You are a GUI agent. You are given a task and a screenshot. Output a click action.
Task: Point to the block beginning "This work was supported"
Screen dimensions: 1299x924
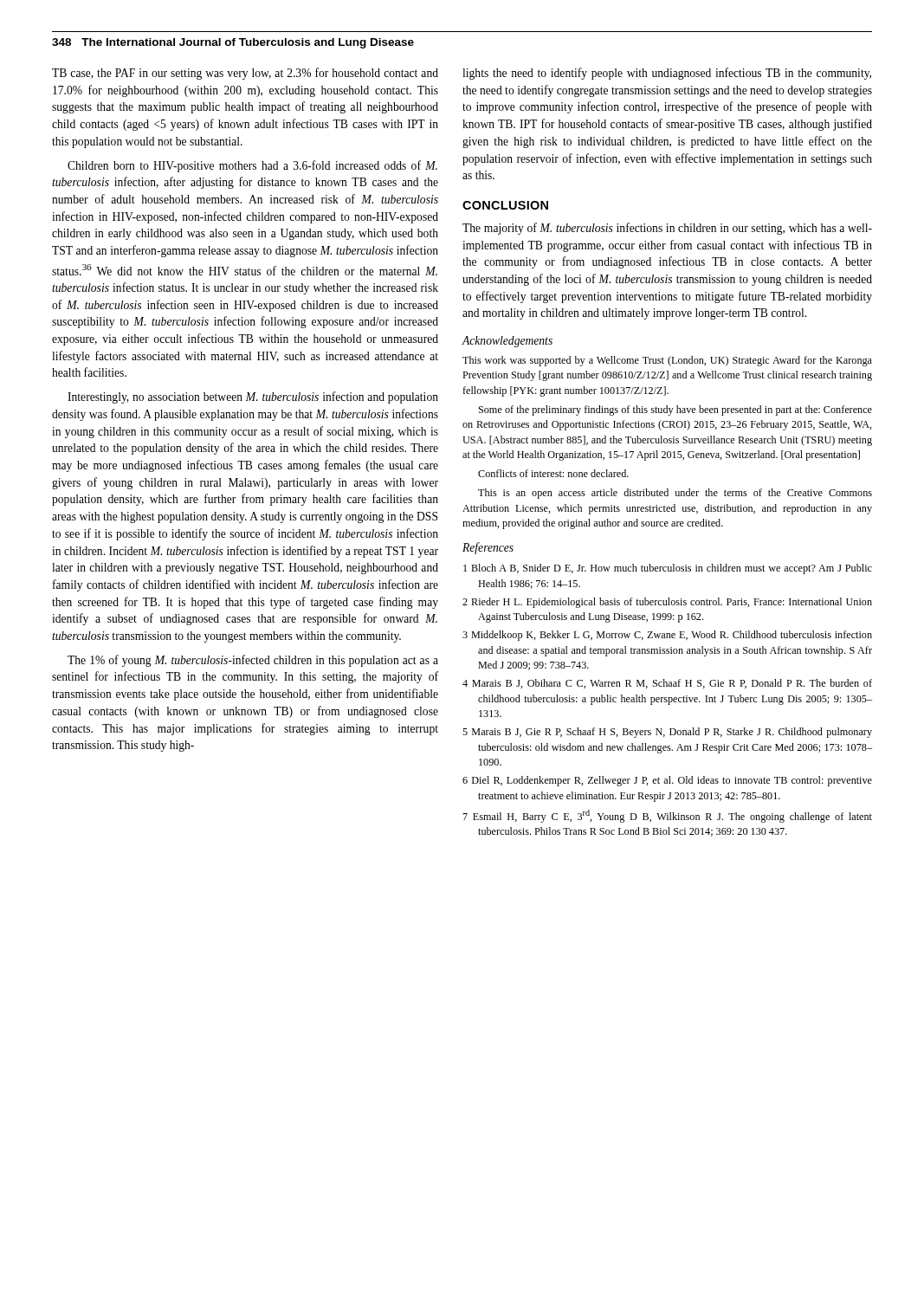tap(667, 442)
